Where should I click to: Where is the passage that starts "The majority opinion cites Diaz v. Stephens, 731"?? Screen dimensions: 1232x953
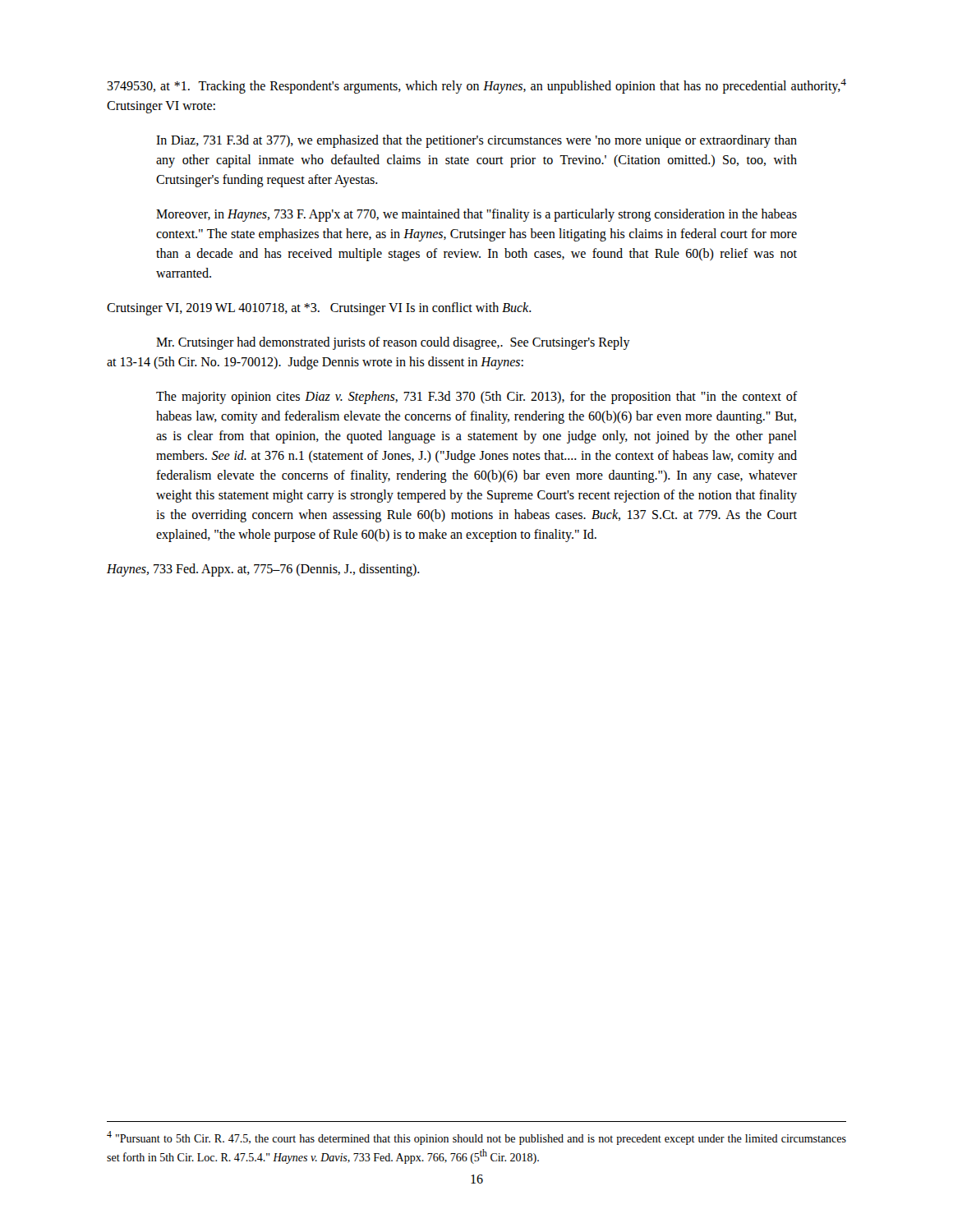coord(476,466)
